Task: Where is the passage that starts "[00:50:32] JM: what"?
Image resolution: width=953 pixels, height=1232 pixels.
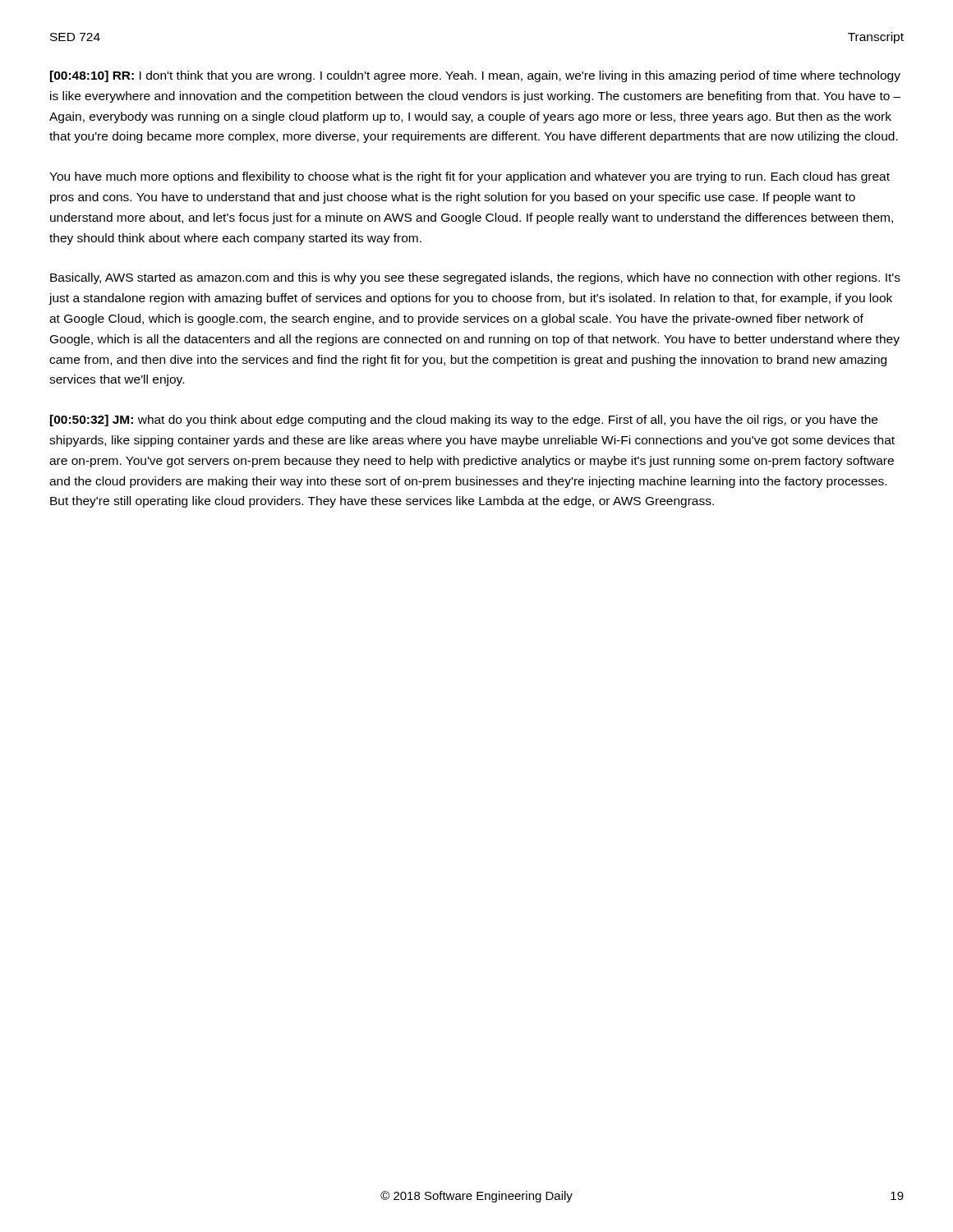Action: coord(472,460)
